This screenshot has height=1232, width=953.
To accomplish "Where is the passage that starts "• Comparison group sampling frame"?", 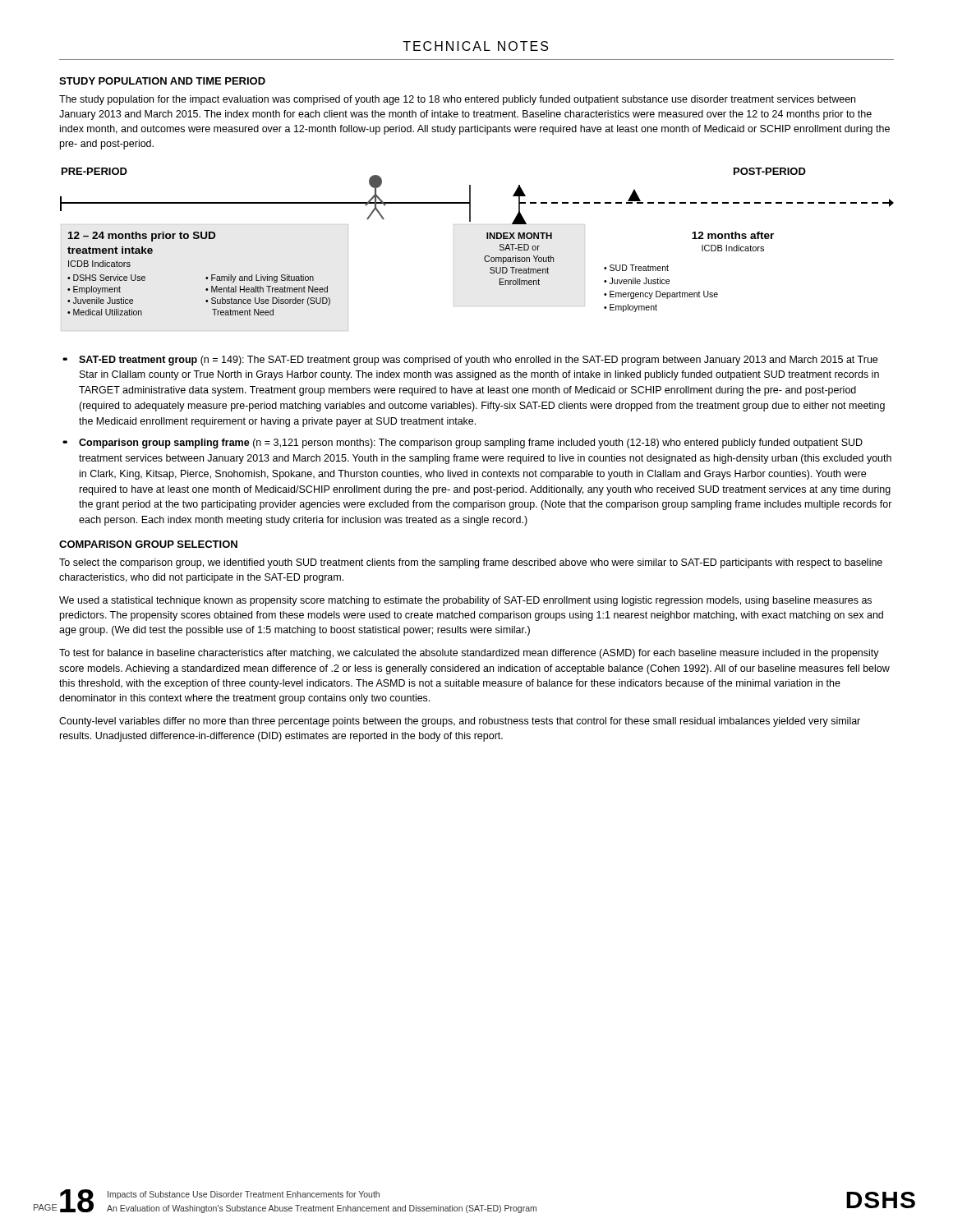I will click(477, 481).
